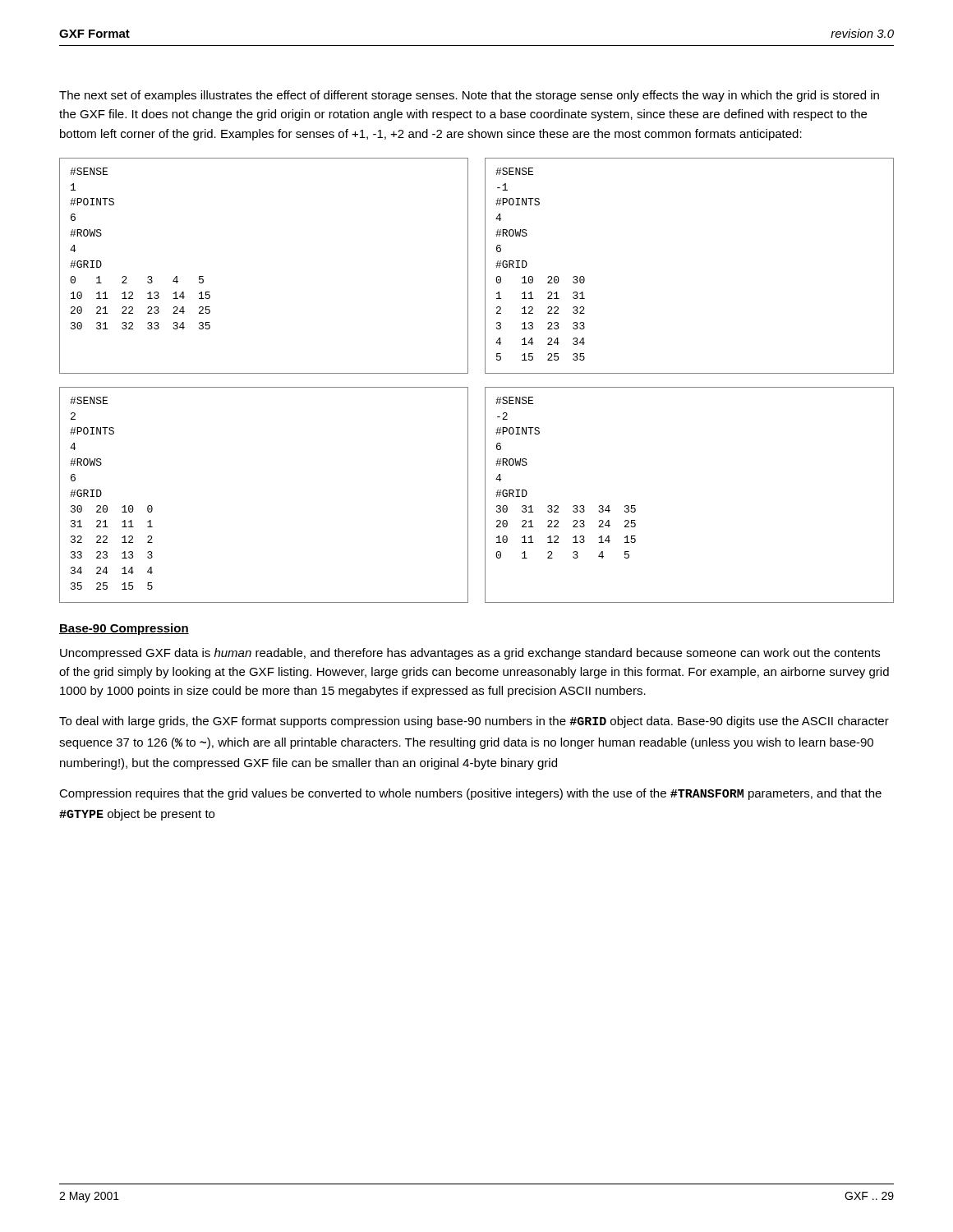
Task: Select the section header containing "Base-90 Compression"
Action: [124, 628]
